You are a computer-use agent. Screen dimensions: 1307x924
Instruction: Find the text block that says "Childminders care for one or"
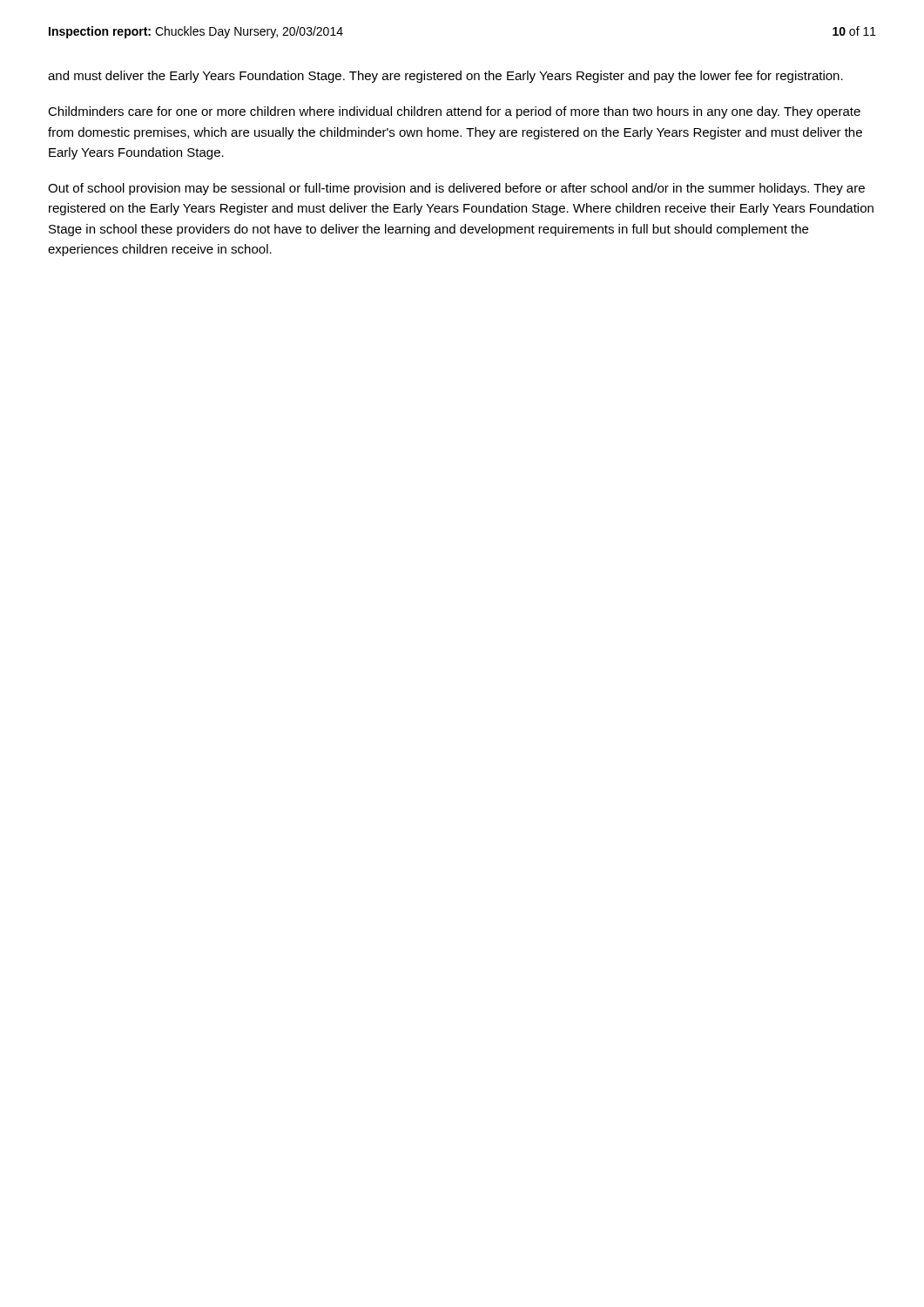tap(455, 132)
